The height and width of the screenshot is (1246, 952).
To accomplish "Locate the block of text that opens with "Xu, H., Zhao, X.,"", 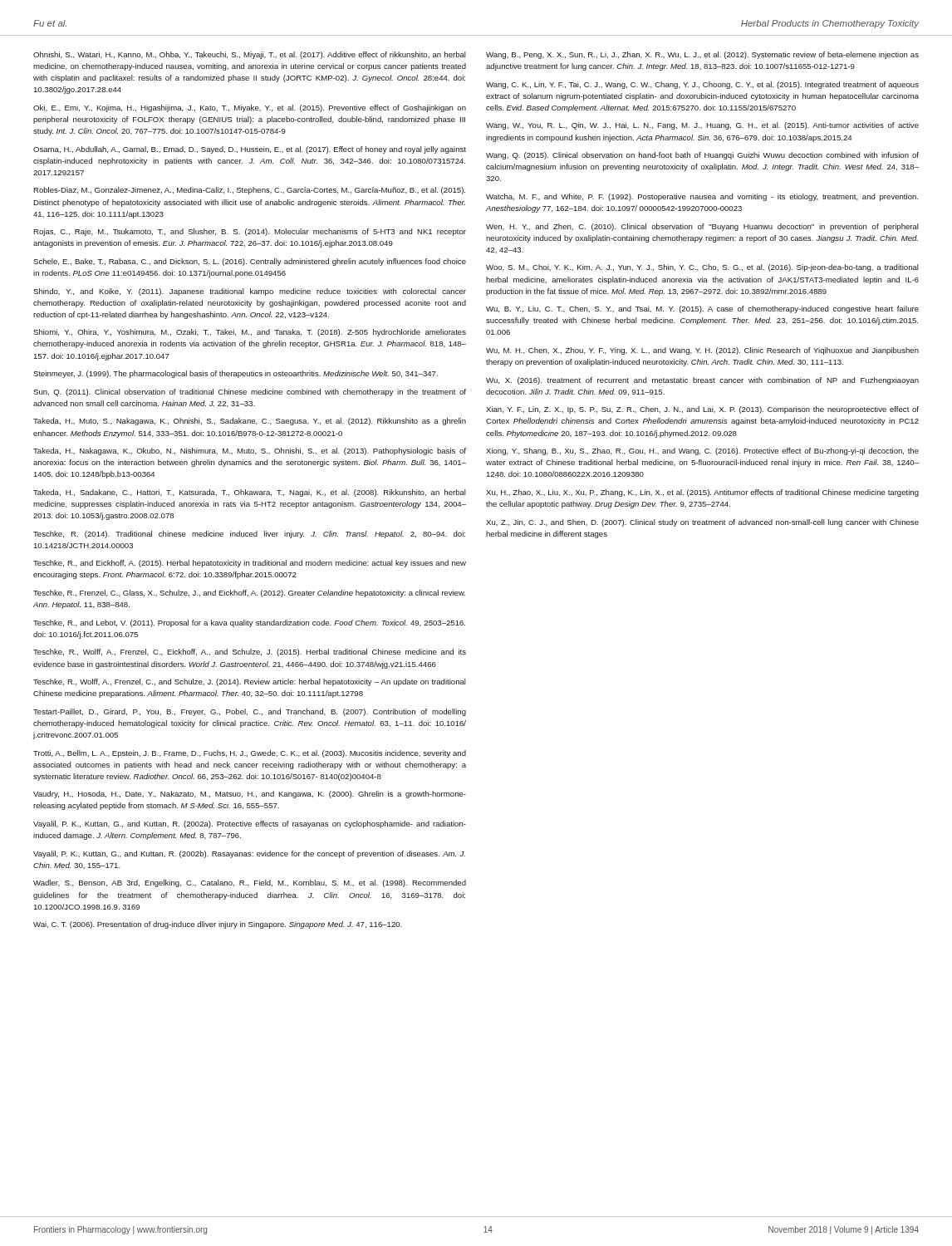I will pos(702,498).
